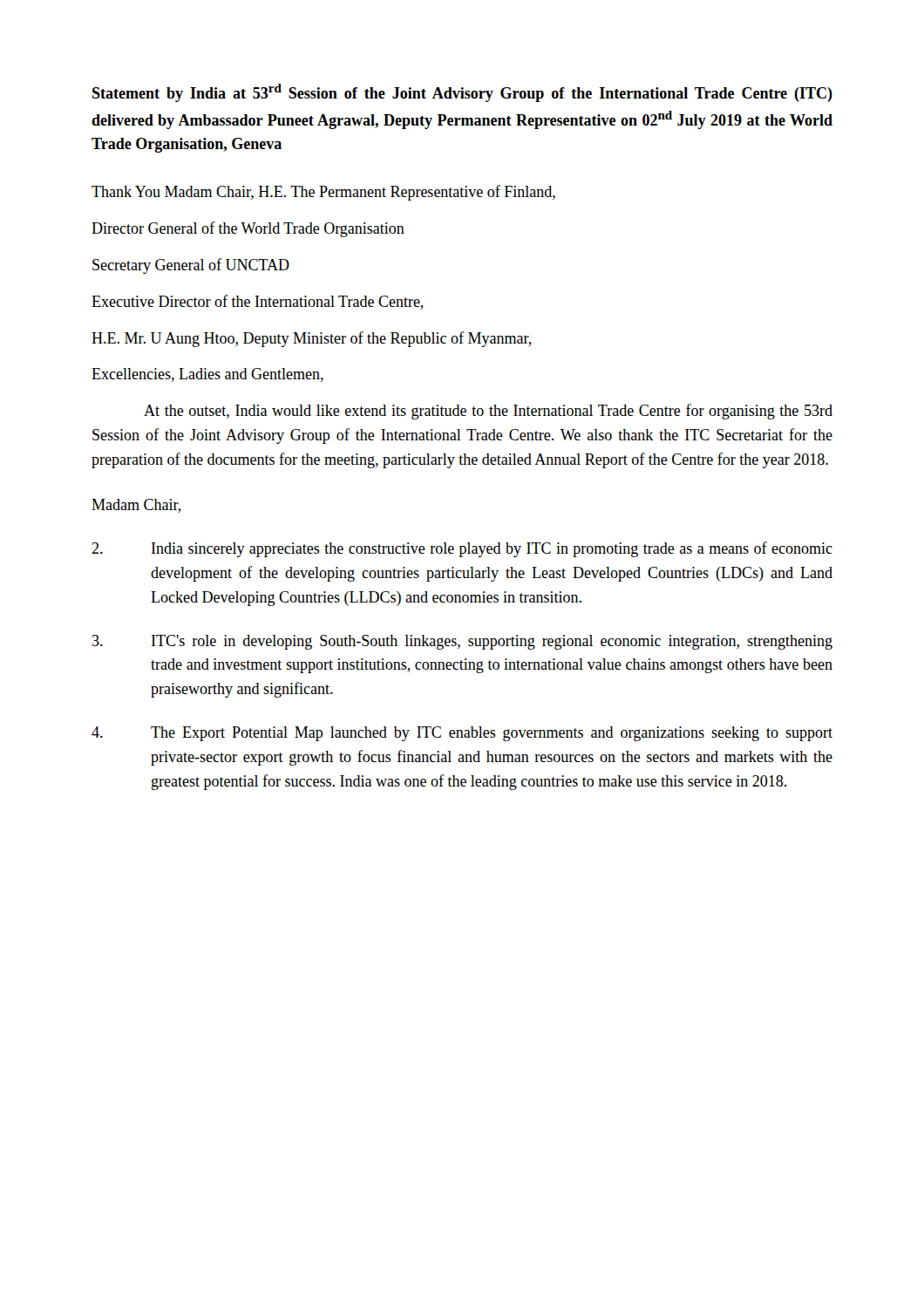
Task: Find the text block containing "Executive Director of"
Action: [258, 301]
